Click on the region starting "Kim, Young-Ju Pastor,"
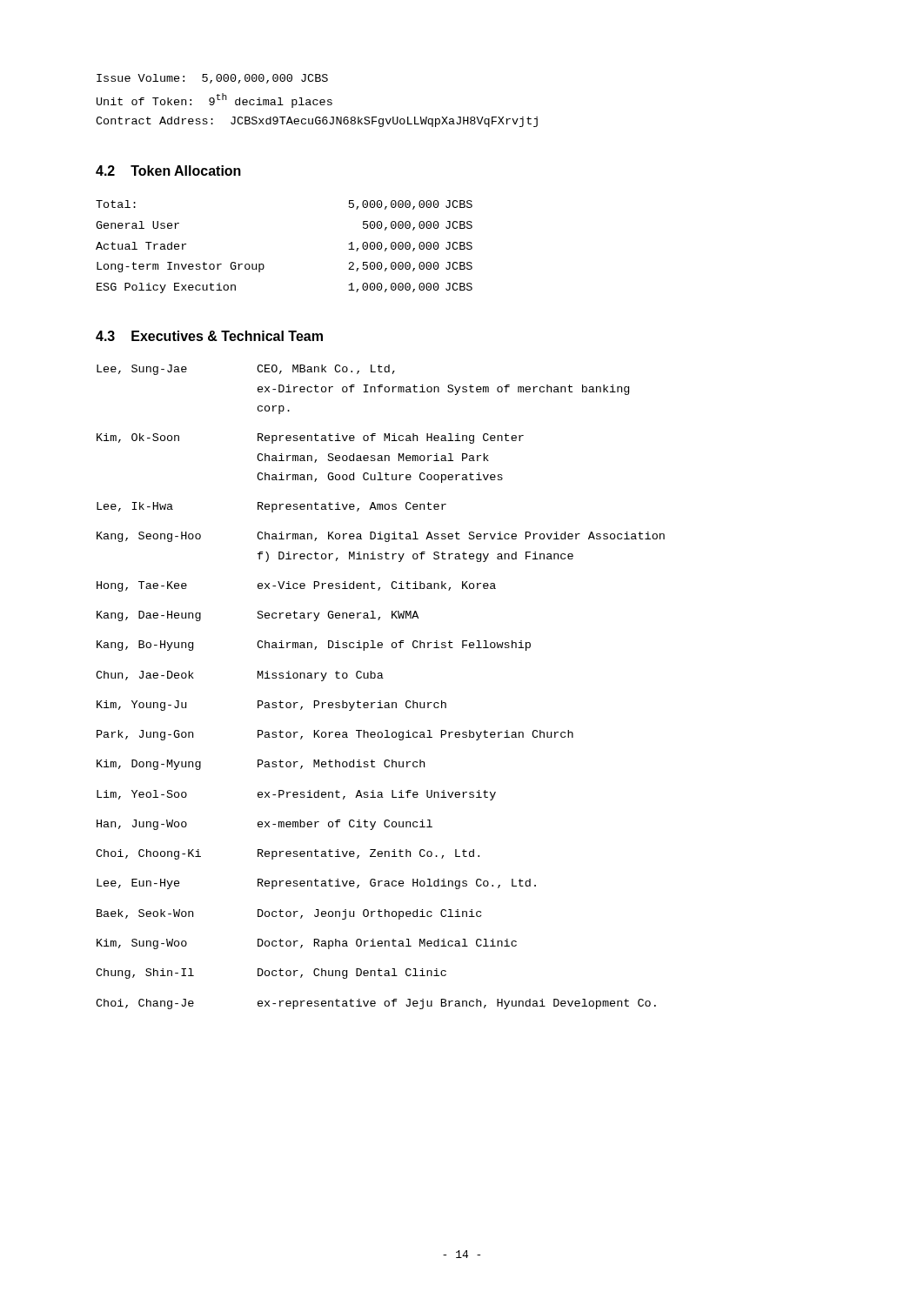Screen dimensions: 1305x924 click(x=271, y=706)
